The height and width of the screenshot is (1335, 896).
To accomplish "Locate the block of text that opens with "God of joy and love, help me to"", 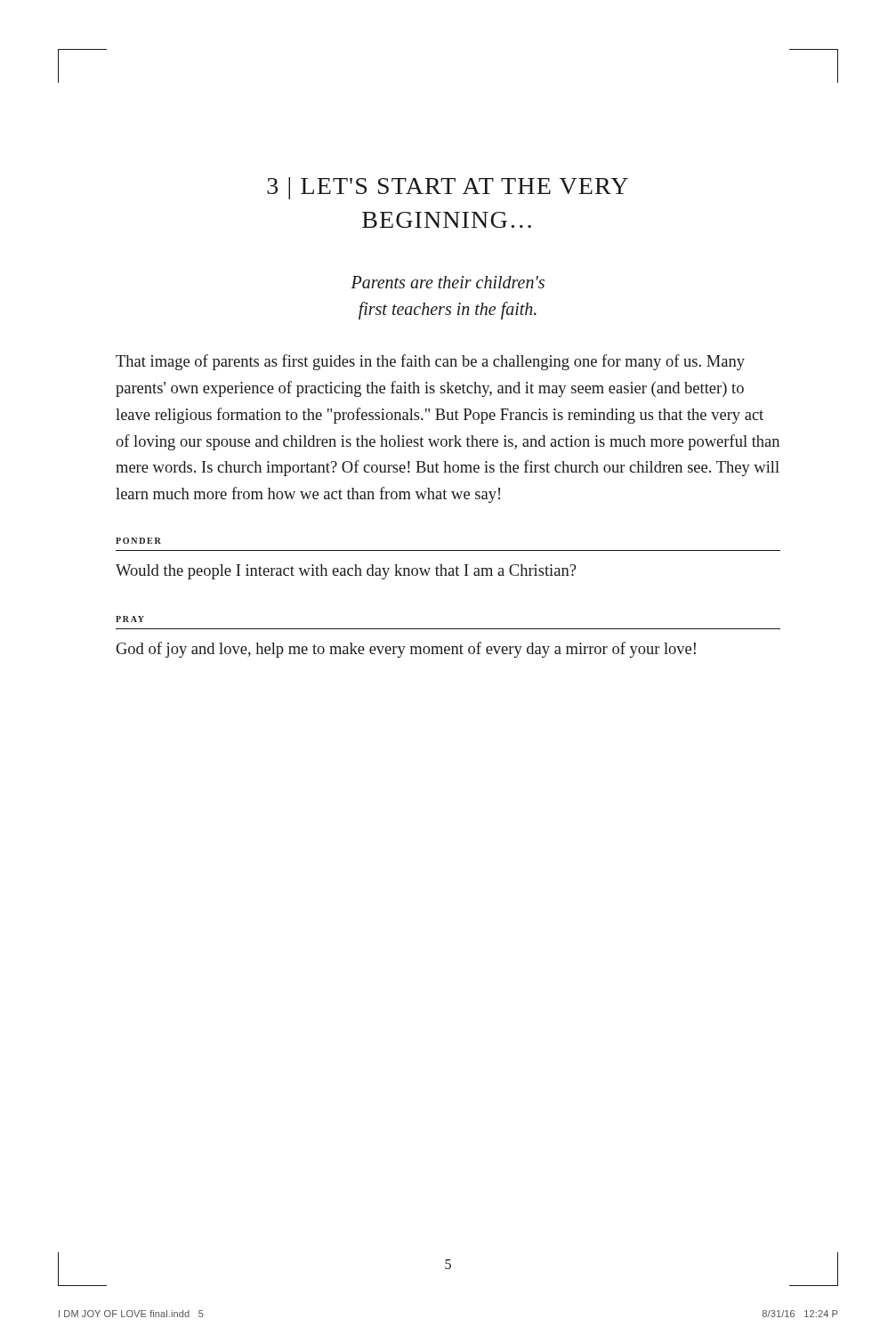I will click(x=448, y=650).
